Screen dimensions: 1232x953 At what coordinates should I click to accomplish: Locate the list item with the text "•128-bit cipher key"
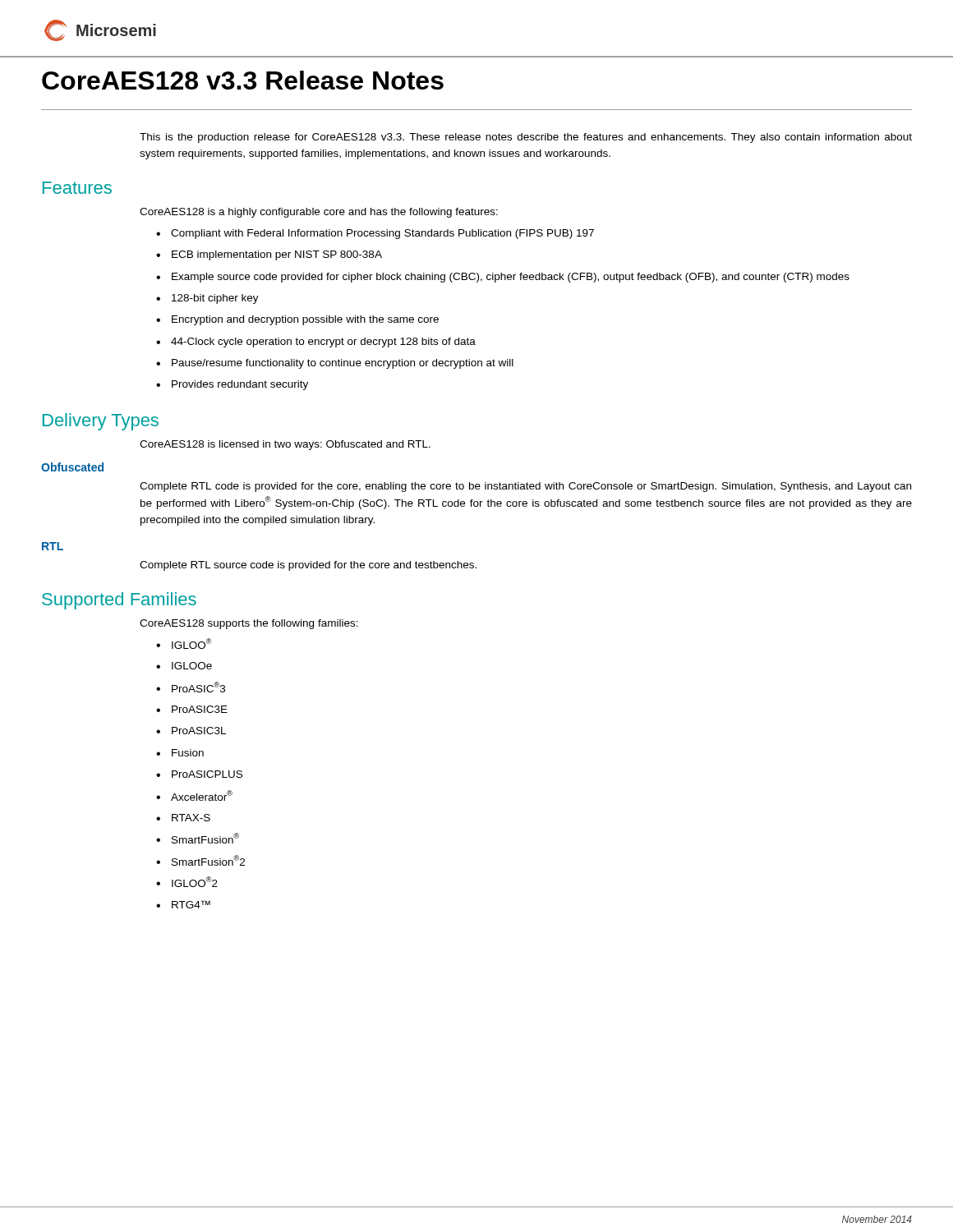tap(207, 299)
